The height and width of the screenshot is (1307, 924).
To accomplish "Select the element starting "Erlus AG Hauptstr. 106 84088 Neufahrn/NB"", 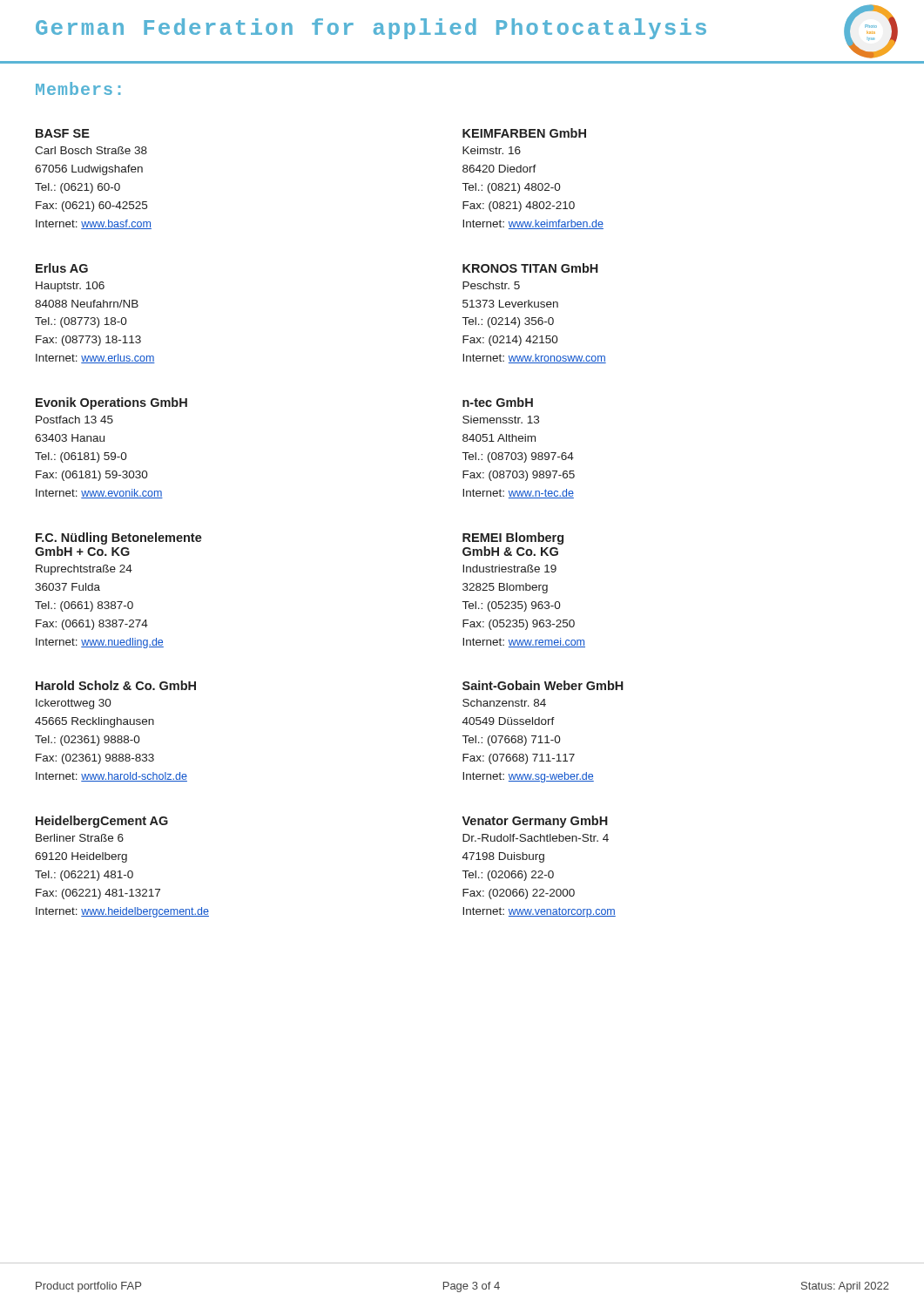I will pyautogui.click(x=62, y=268).
